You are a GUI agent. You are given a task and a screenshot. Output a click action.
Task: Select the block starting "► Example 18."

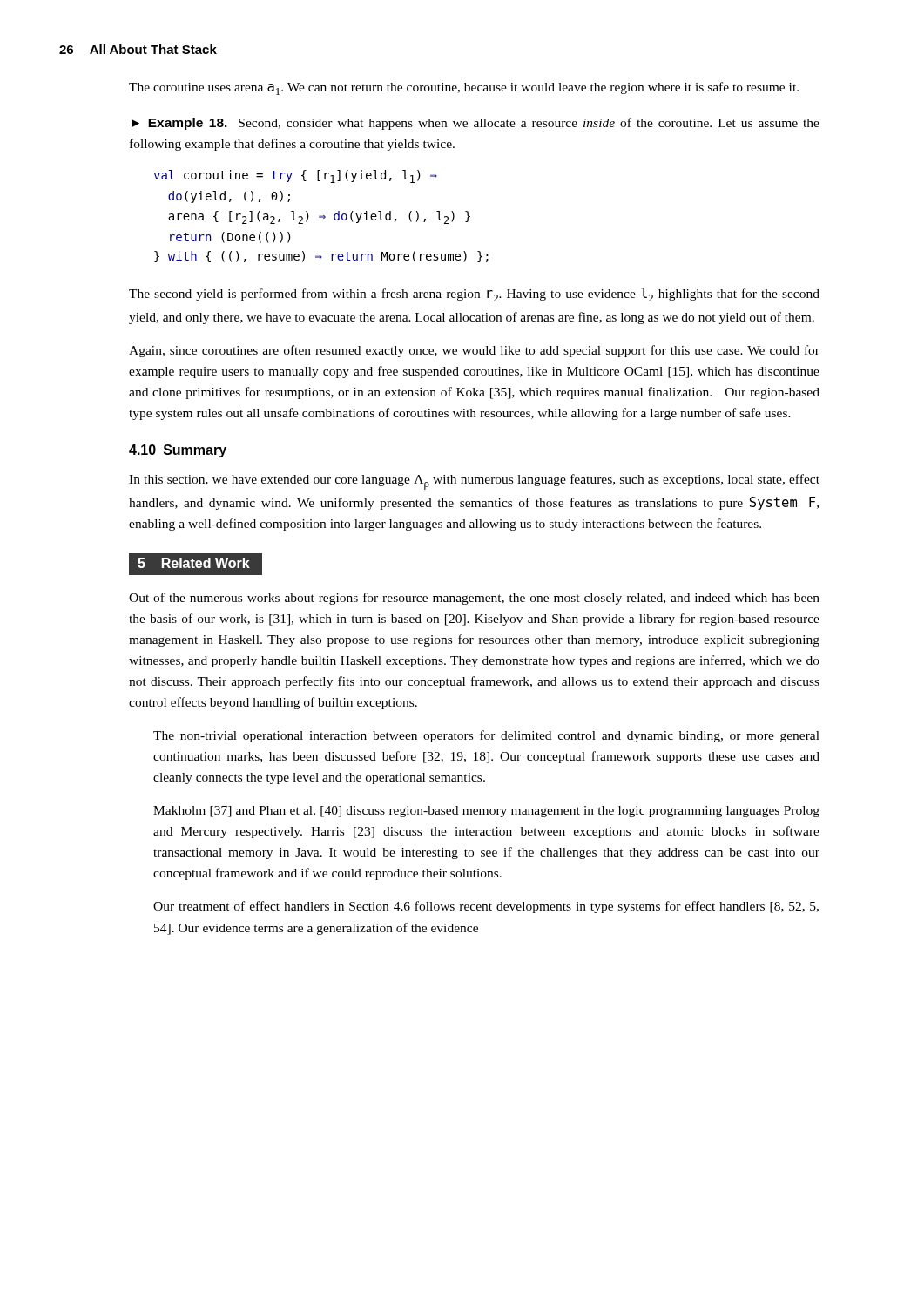click(474, 133)
